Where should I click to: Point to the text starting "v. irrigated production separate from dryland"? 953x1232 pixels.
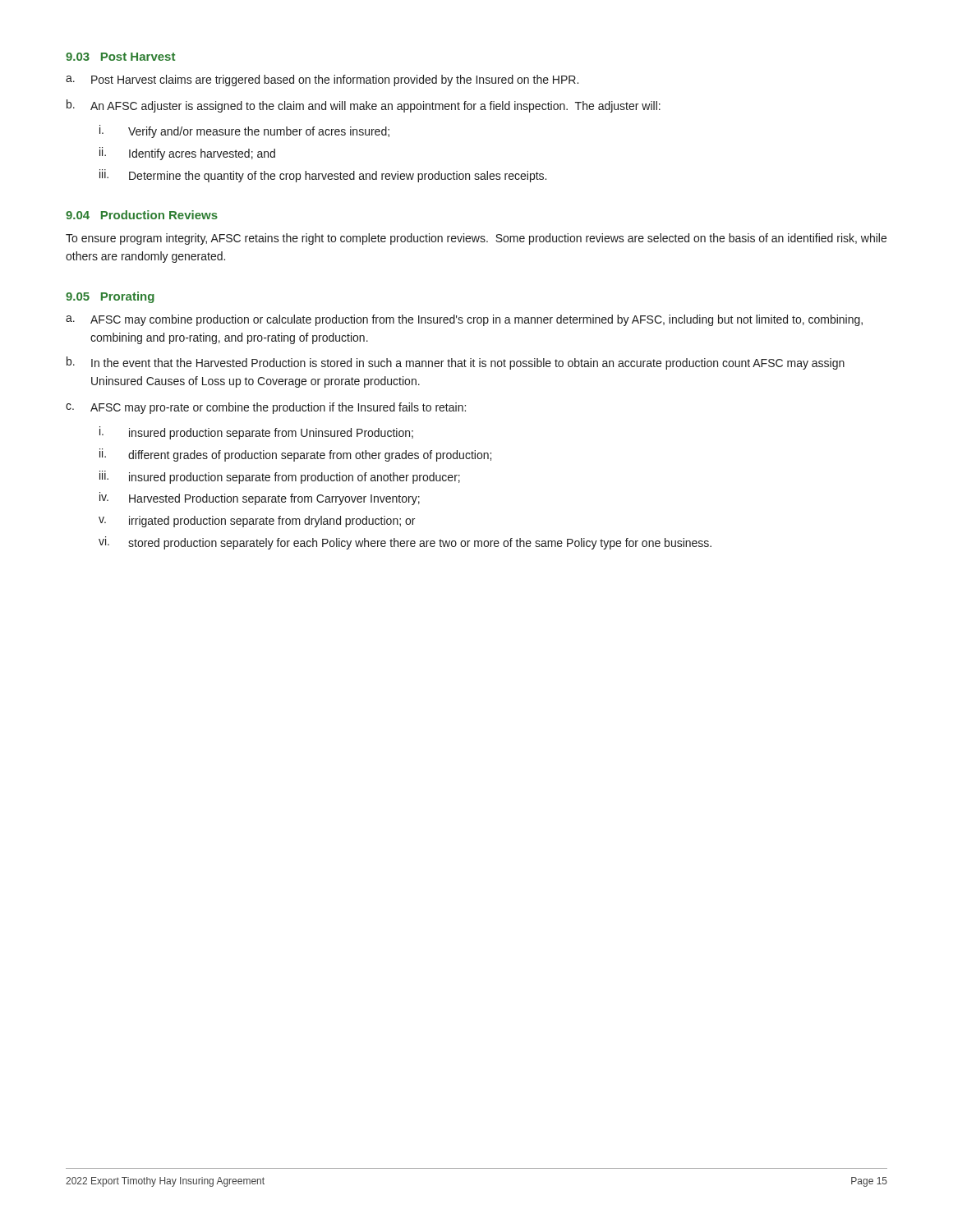pos(257,522)
